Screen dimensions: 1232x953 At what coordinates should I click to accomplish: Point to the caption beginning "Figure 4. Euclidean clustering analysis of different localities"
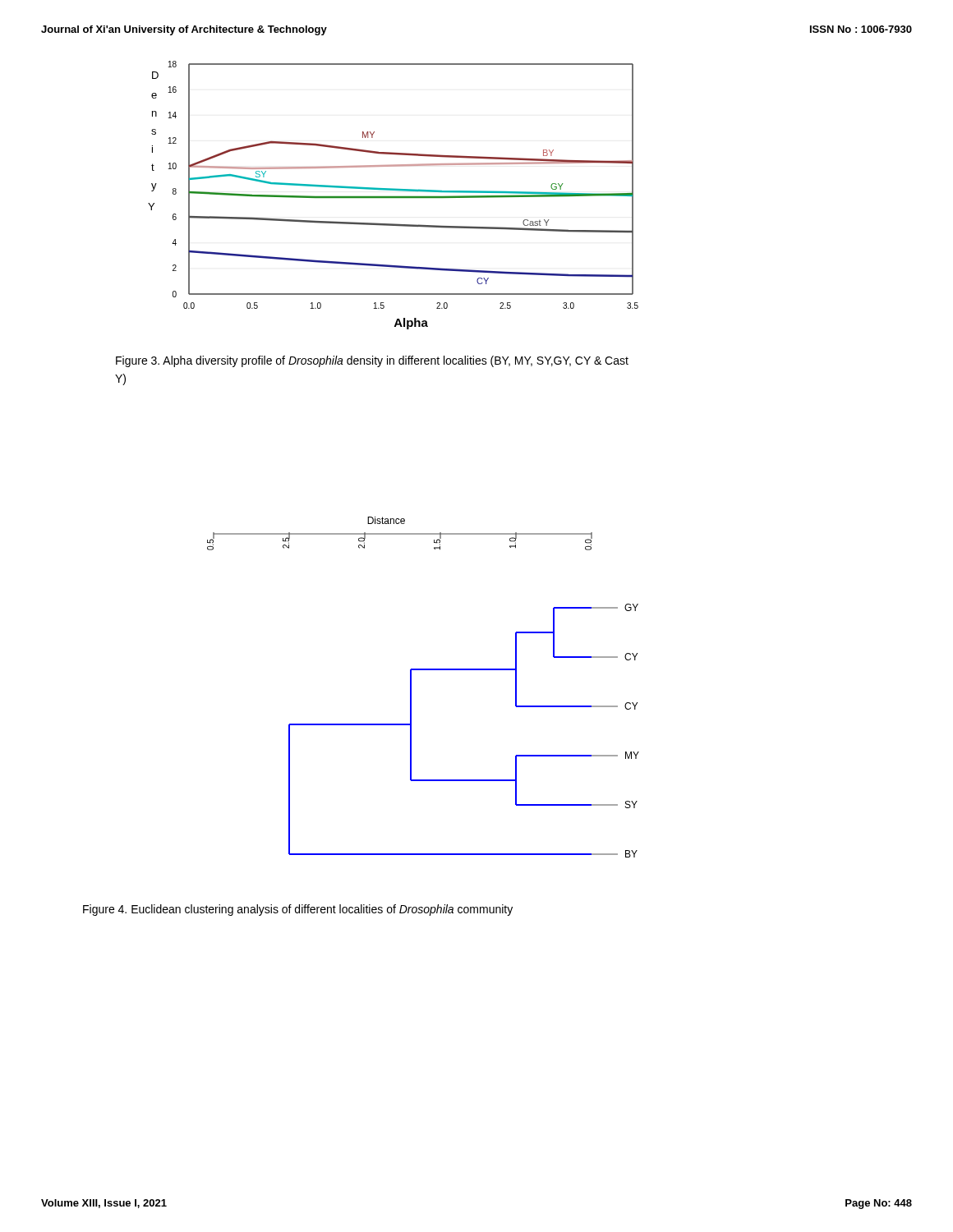297,909
